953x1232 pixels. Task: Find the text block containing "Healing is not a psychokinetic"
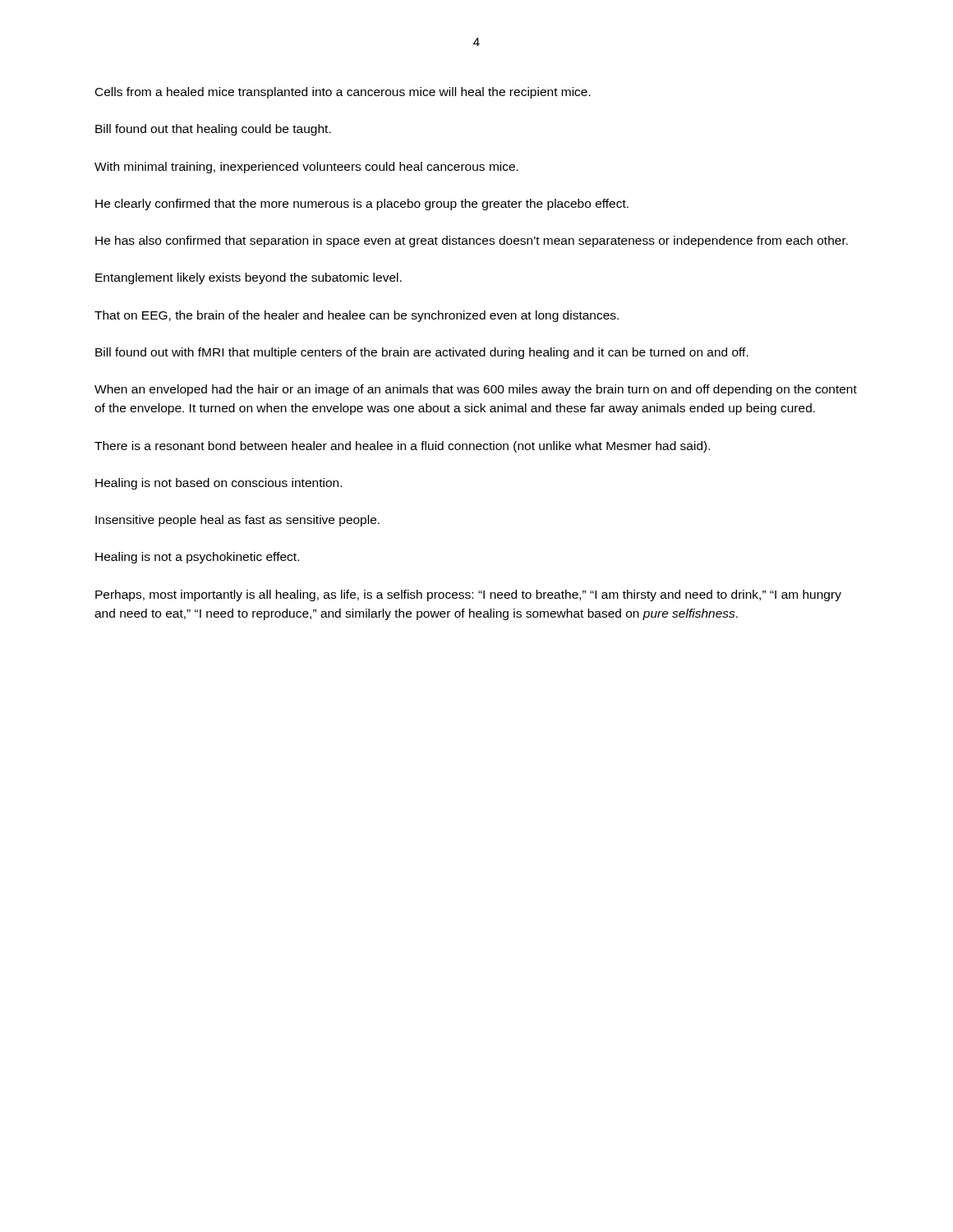pos(197,557)
